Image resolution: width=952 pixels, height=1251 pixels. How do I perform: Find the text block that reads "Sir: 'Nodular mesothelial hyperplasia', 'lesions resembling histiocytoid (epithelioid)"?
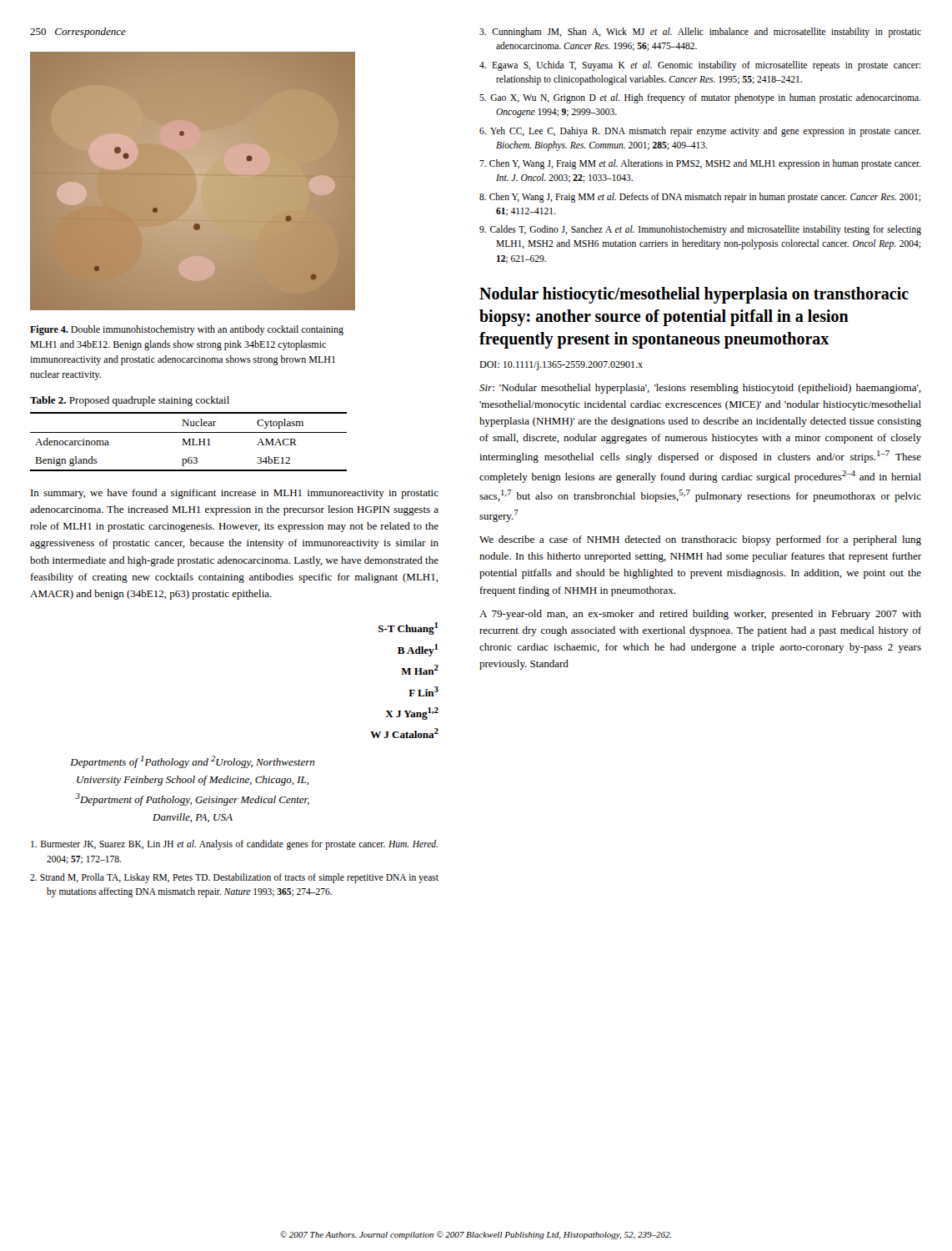[700, 452]
